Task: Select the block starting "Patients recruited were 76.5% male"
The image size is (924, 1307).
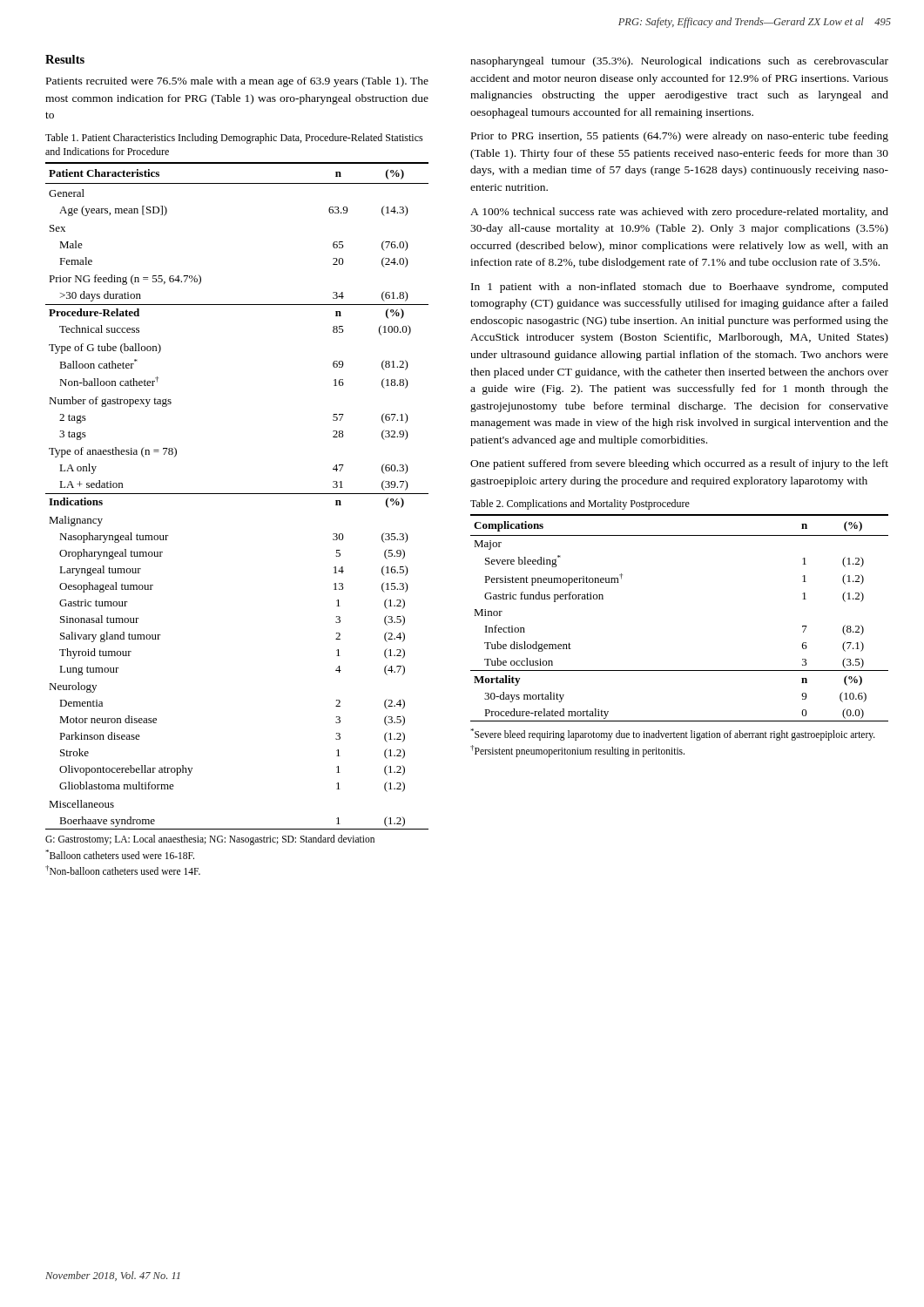Action: [x=237, y=98]
